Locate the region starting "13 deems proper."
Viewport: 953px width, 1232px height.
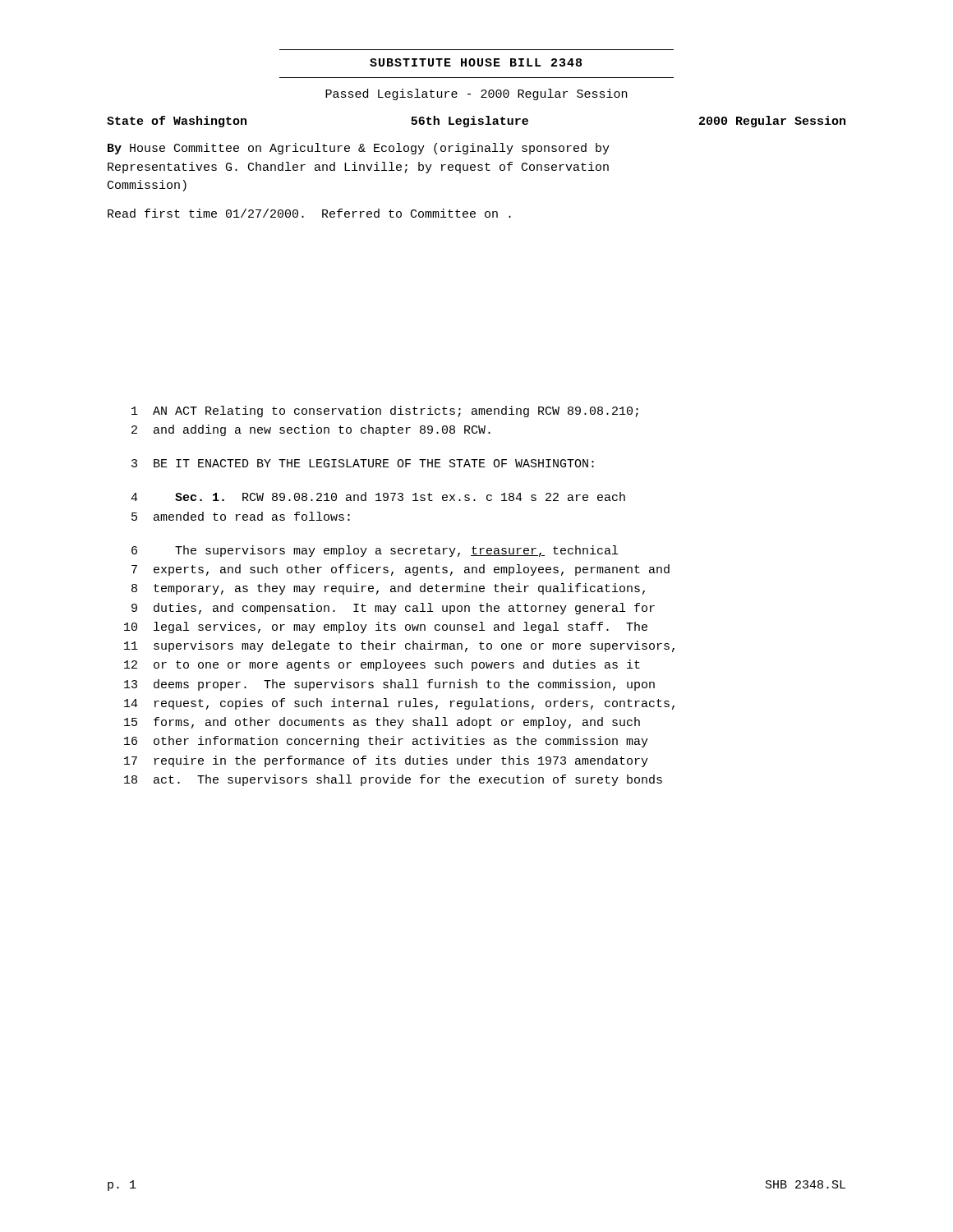pyautogui.click(x=476, y=685)
